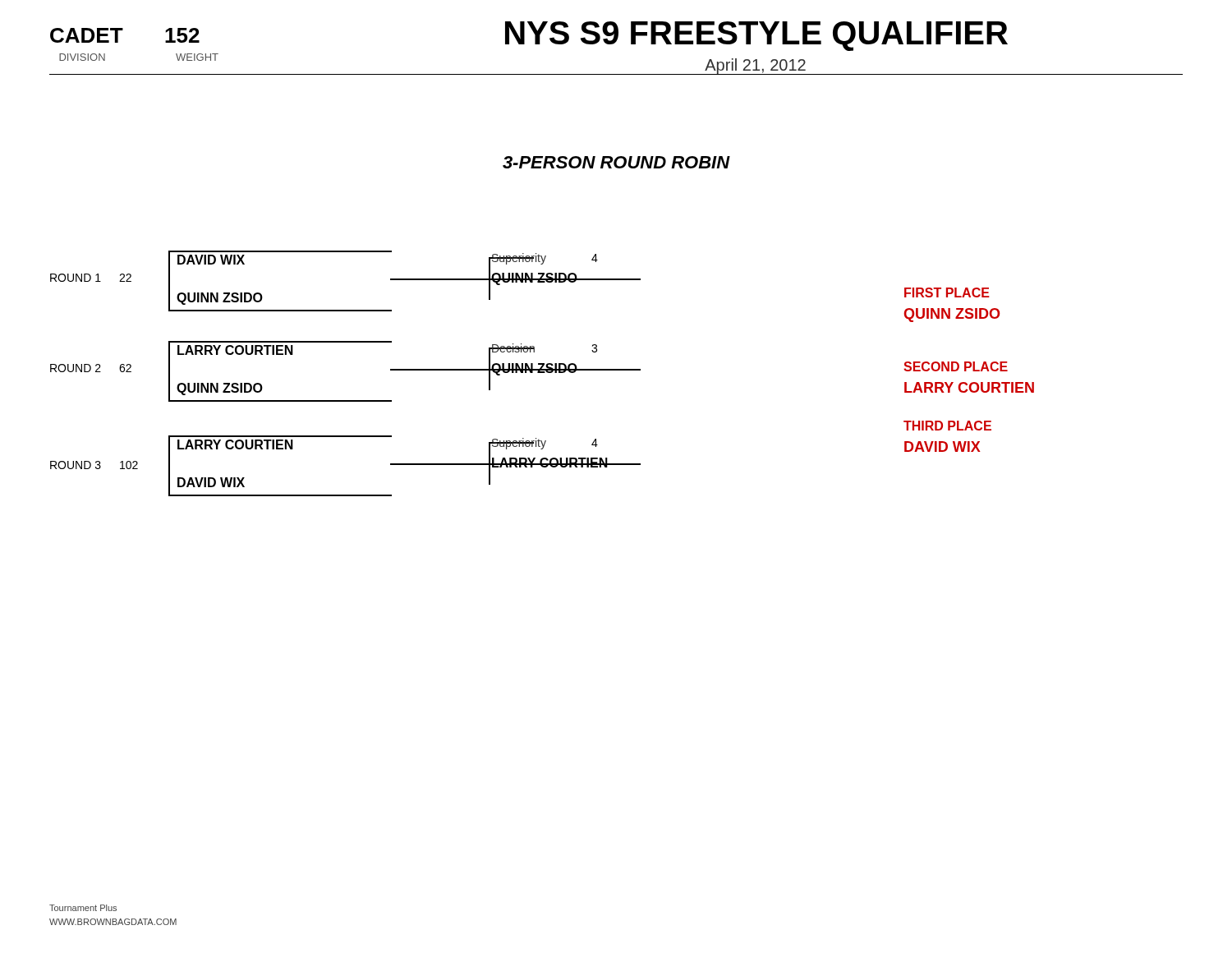The image size is (1232, 953).
Task: Locate the passage starting "LARRY COURTIEN"
Action: [969, 388]
